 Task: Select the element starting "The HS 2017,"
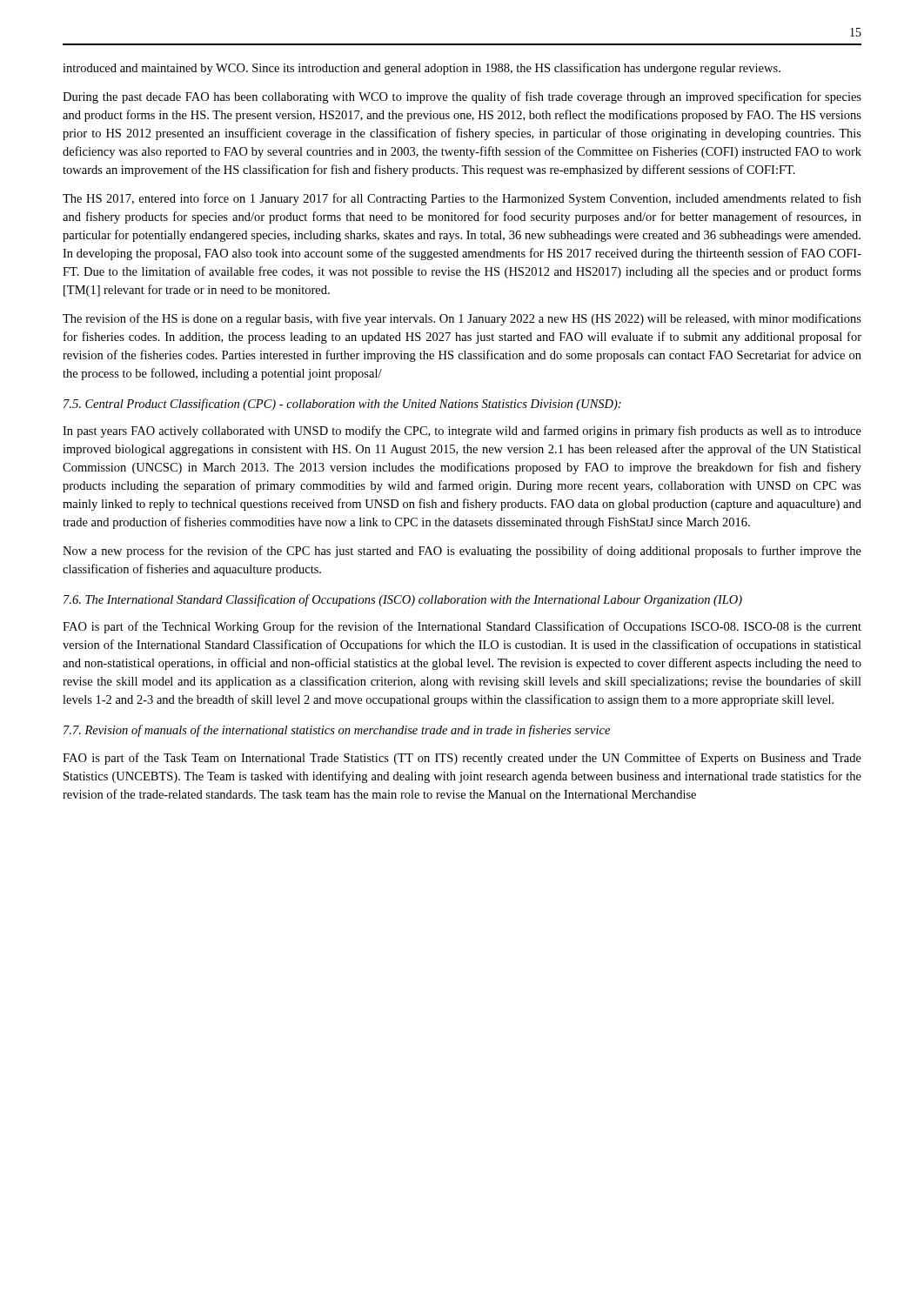tap(462, 245)
